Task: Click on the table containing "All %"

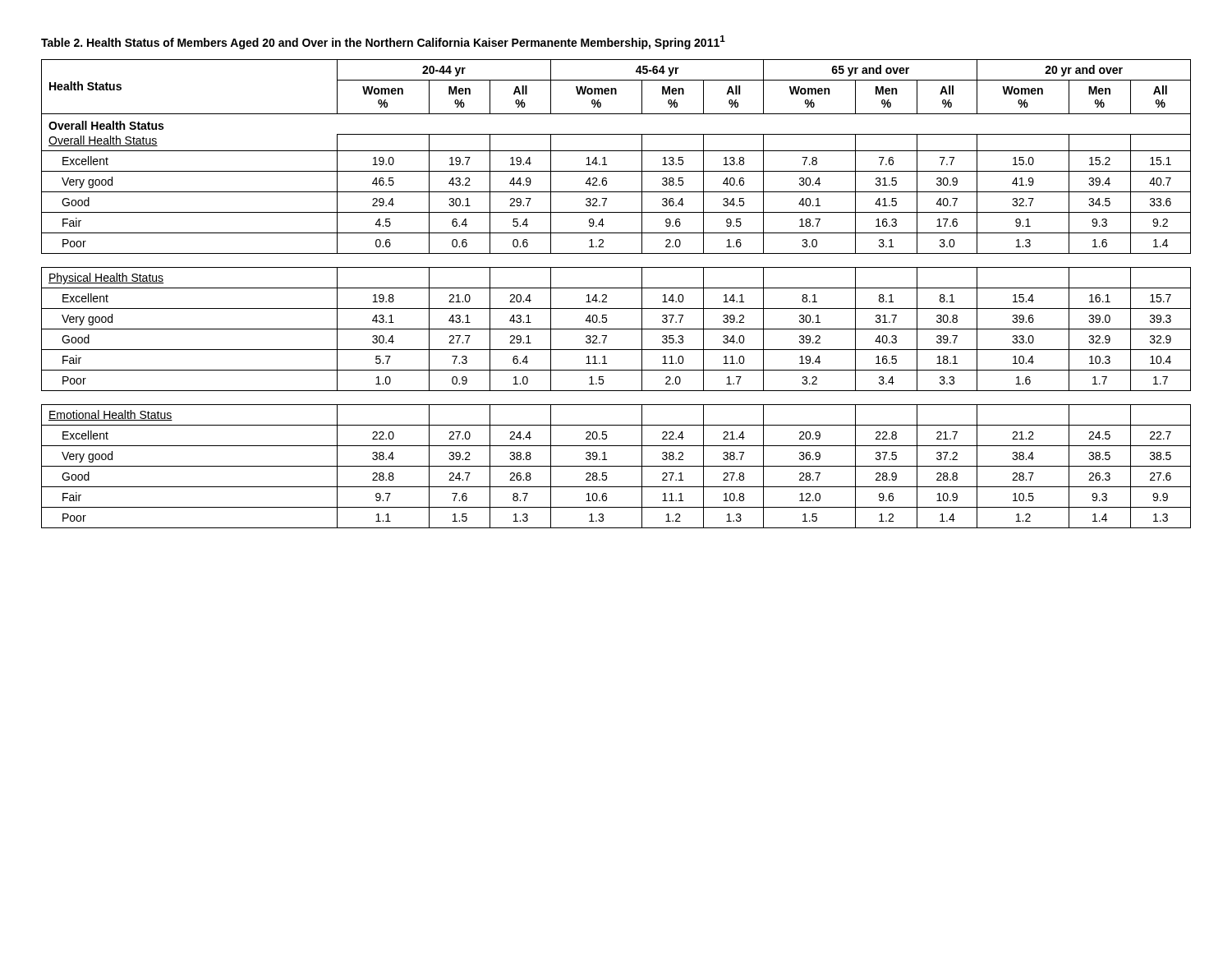Action: pos(616,294)
